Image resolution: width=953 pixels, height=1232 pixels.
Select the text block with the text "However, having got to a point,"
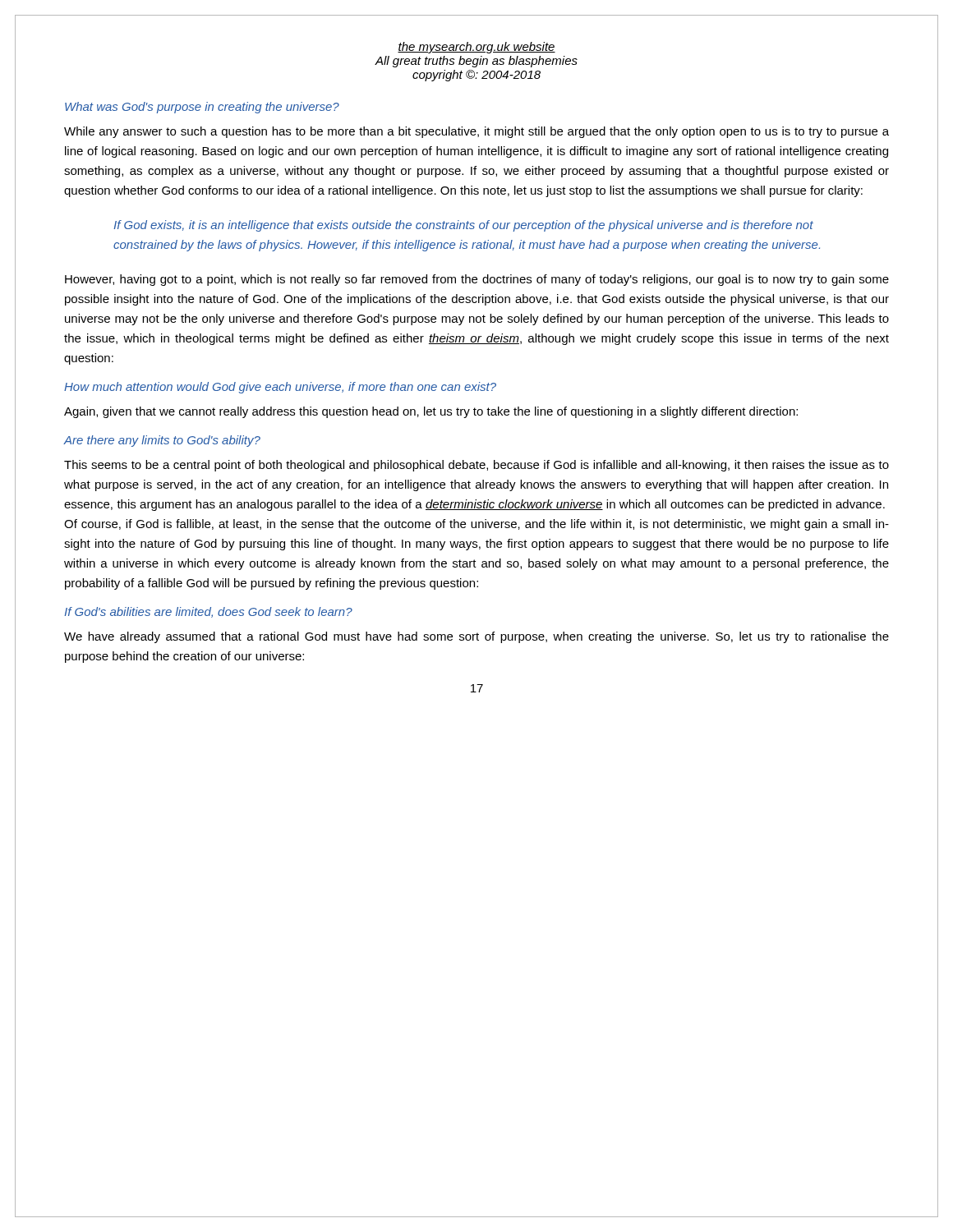point(476,318)
